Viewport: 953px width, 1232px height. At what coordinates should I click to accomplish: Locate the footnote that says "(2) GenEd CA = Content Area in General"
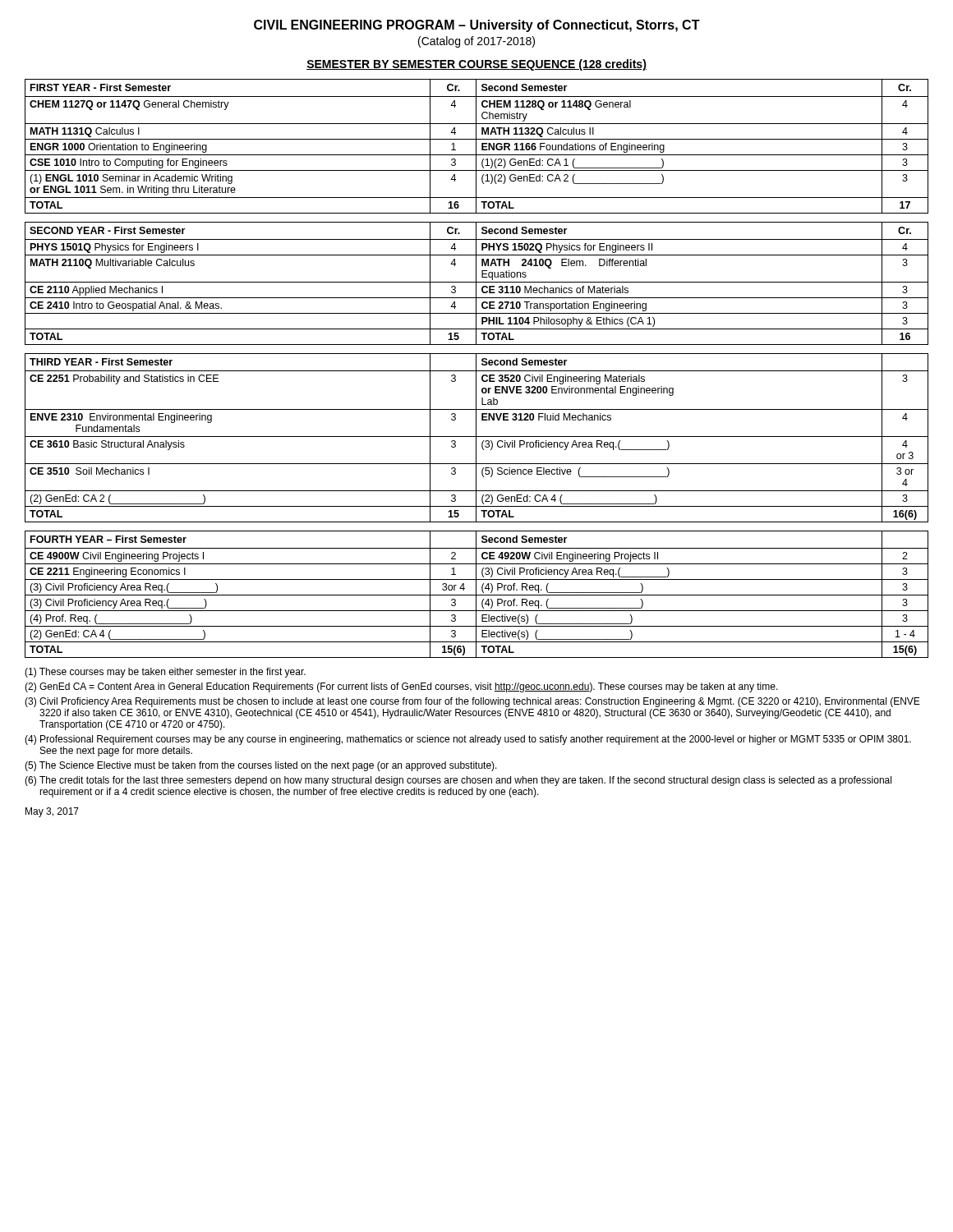(x=401, y=687)
